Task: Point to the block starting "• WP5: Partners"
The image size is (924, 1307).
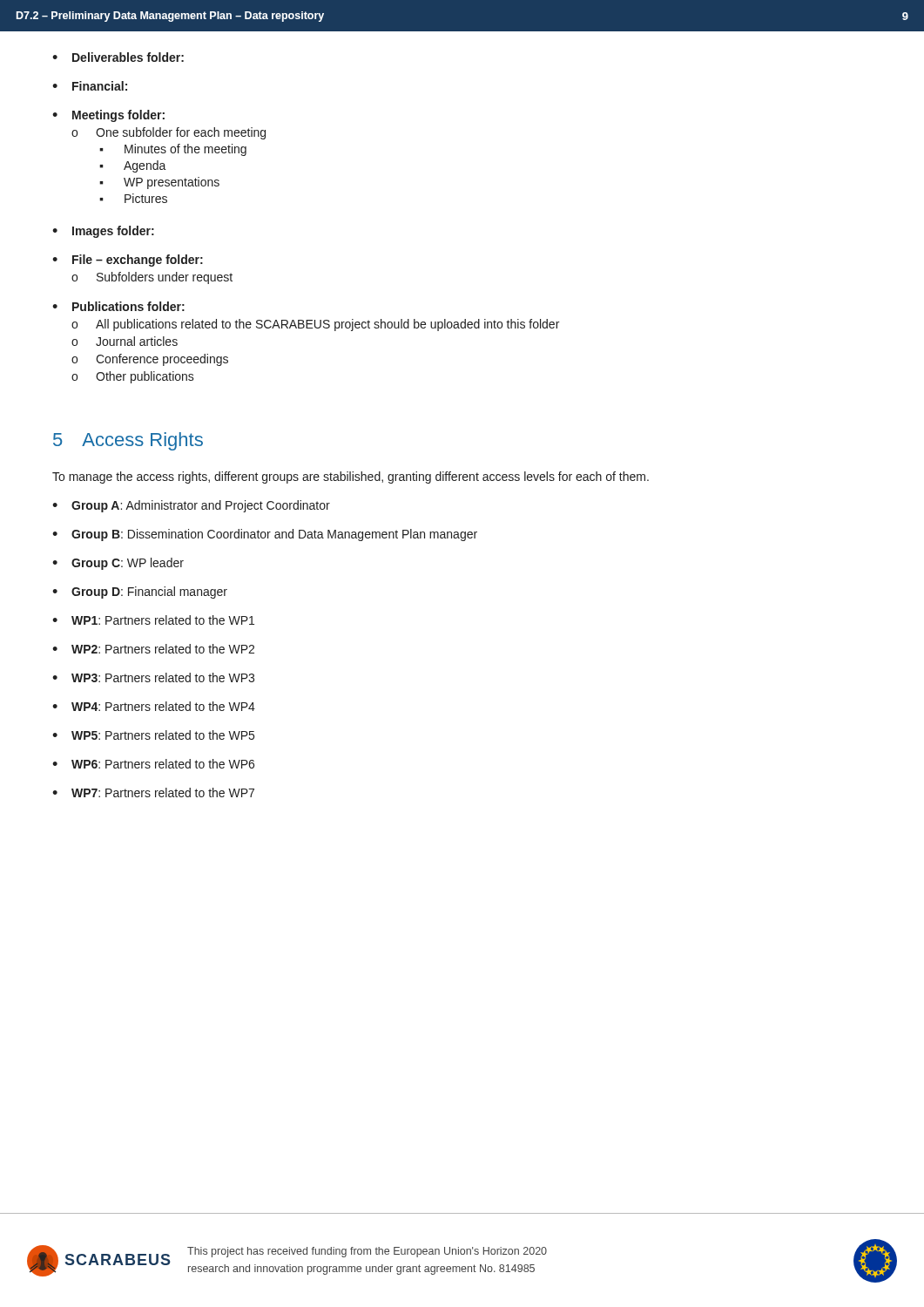Action: 153,735
